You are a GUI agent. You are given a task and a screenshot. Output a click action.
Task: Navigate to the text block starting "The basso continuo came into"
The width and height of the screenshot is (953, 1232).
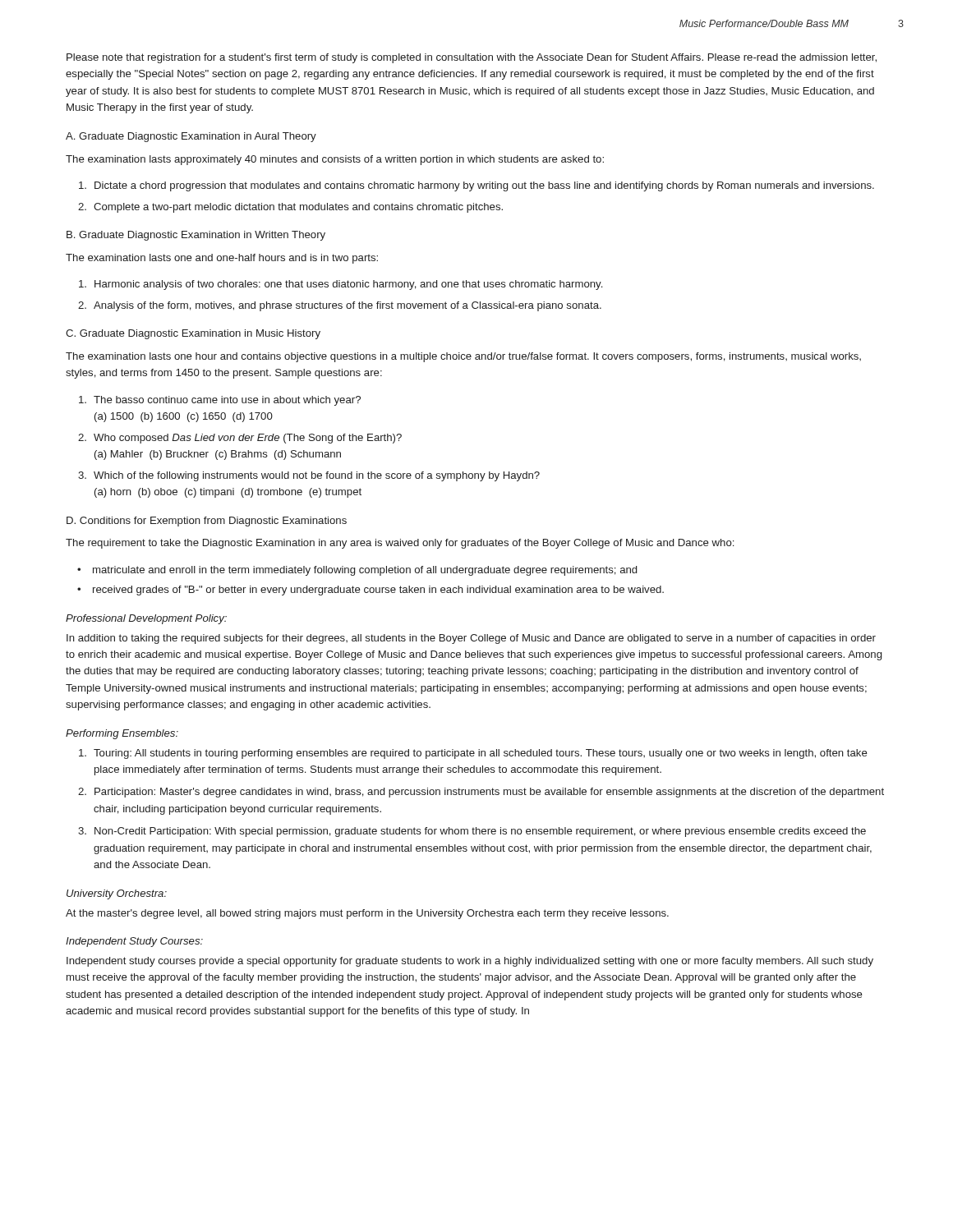tap(213, 408)
